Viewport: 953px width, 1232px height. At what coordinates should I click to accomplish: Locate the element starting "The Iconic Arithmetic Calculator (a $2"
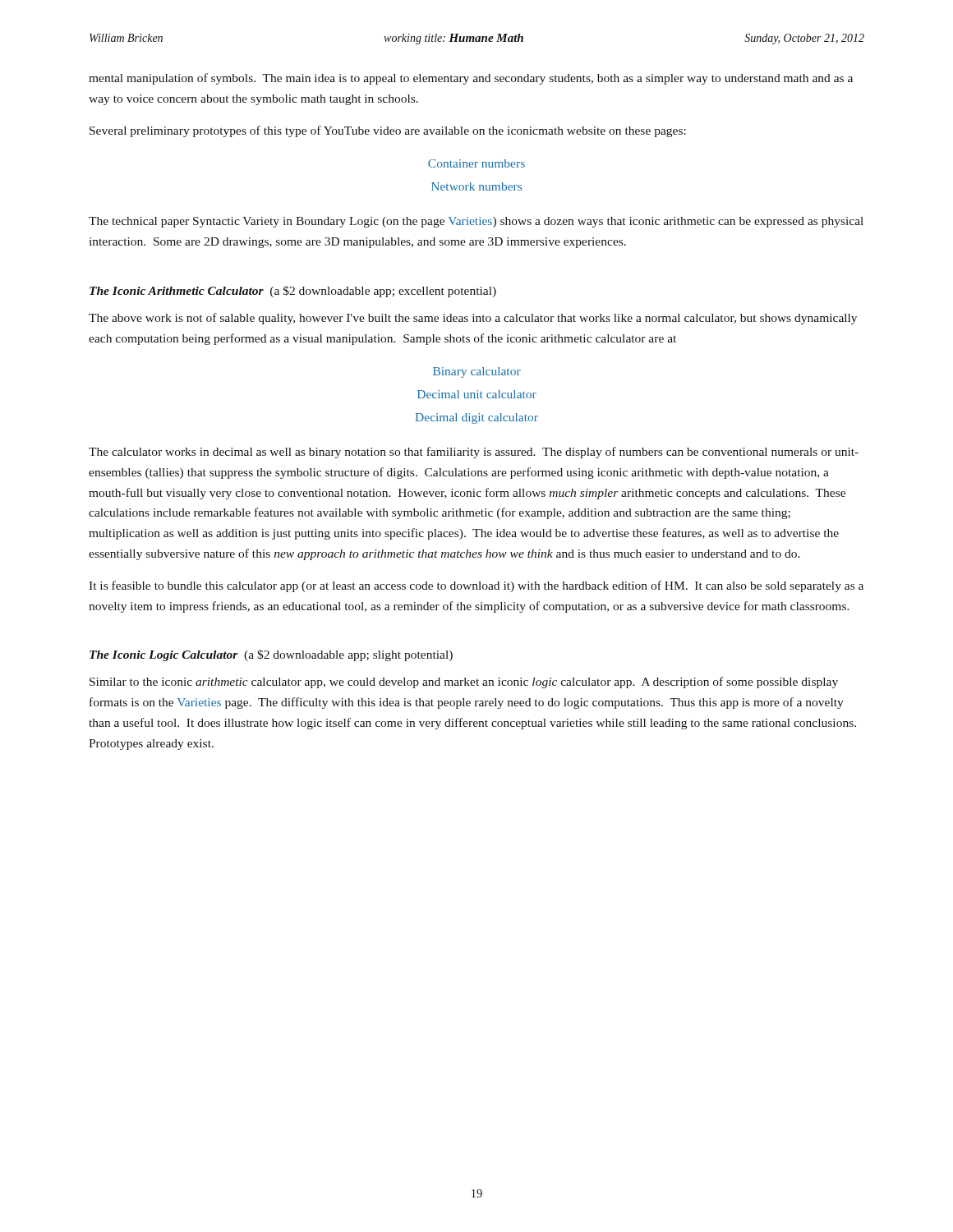(293, 290)
